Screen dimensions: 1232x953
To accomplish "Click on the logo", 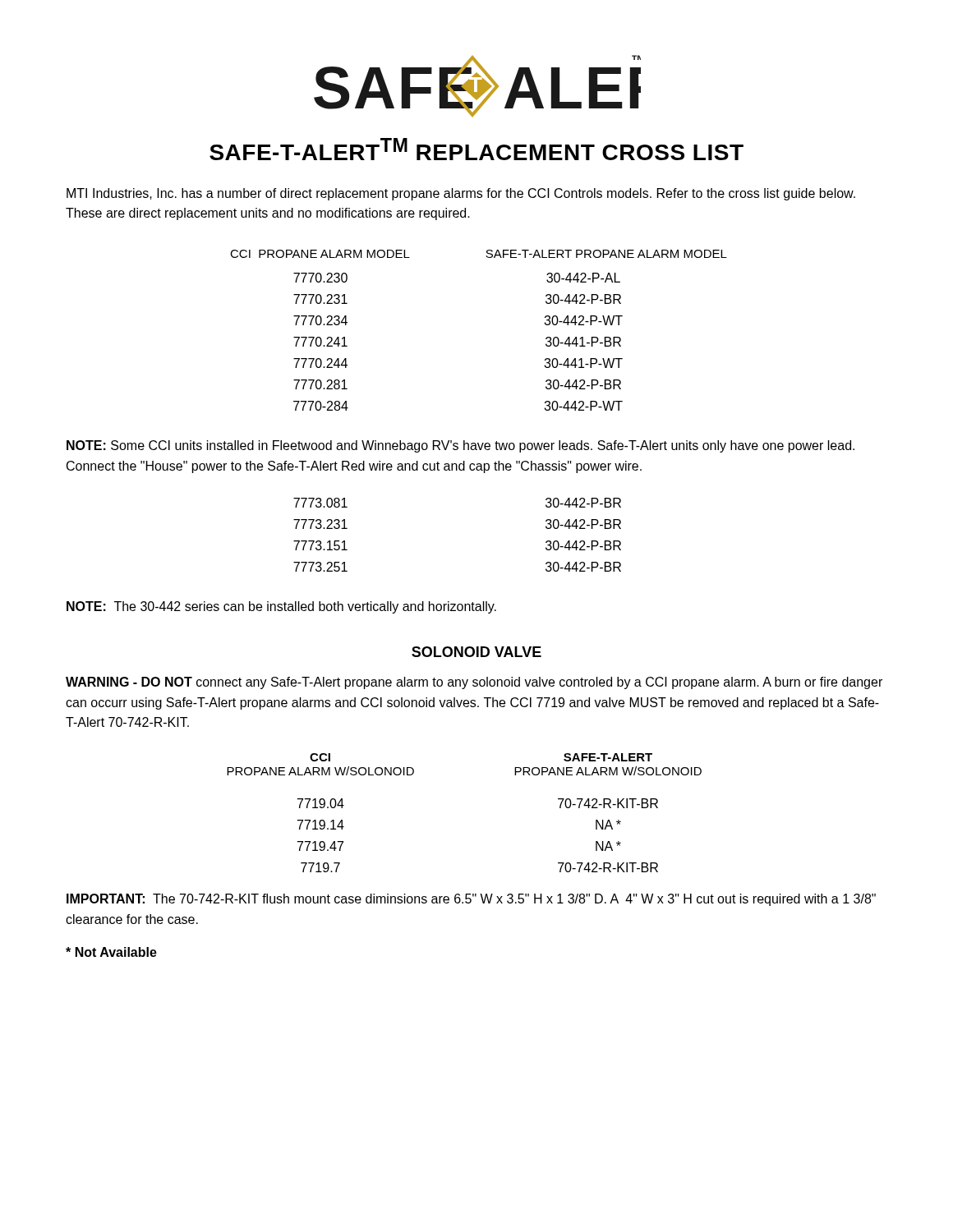I will (476, 88).
